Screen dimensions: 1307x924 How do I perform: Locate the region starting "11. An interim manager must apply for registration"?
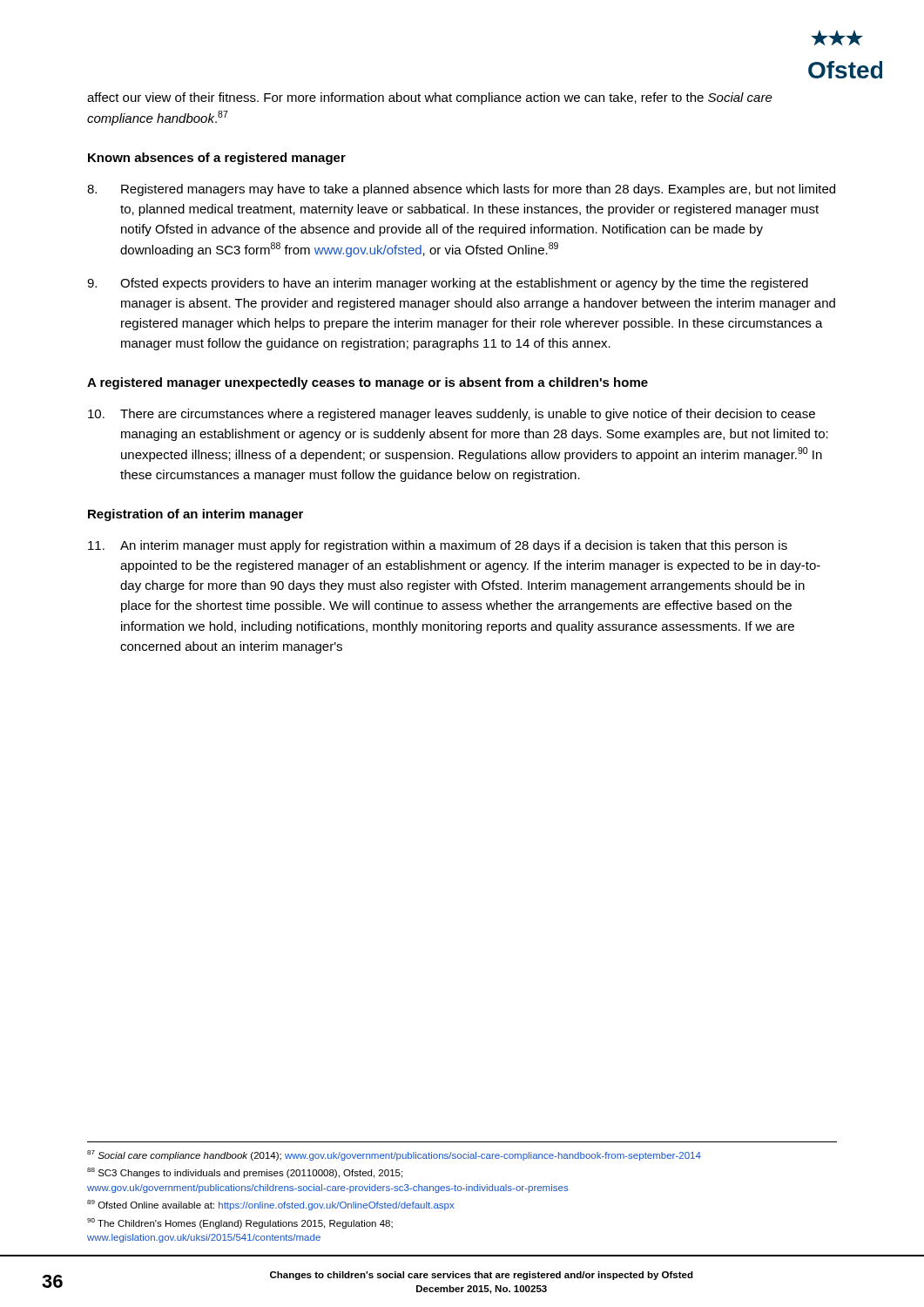(462, 595)
